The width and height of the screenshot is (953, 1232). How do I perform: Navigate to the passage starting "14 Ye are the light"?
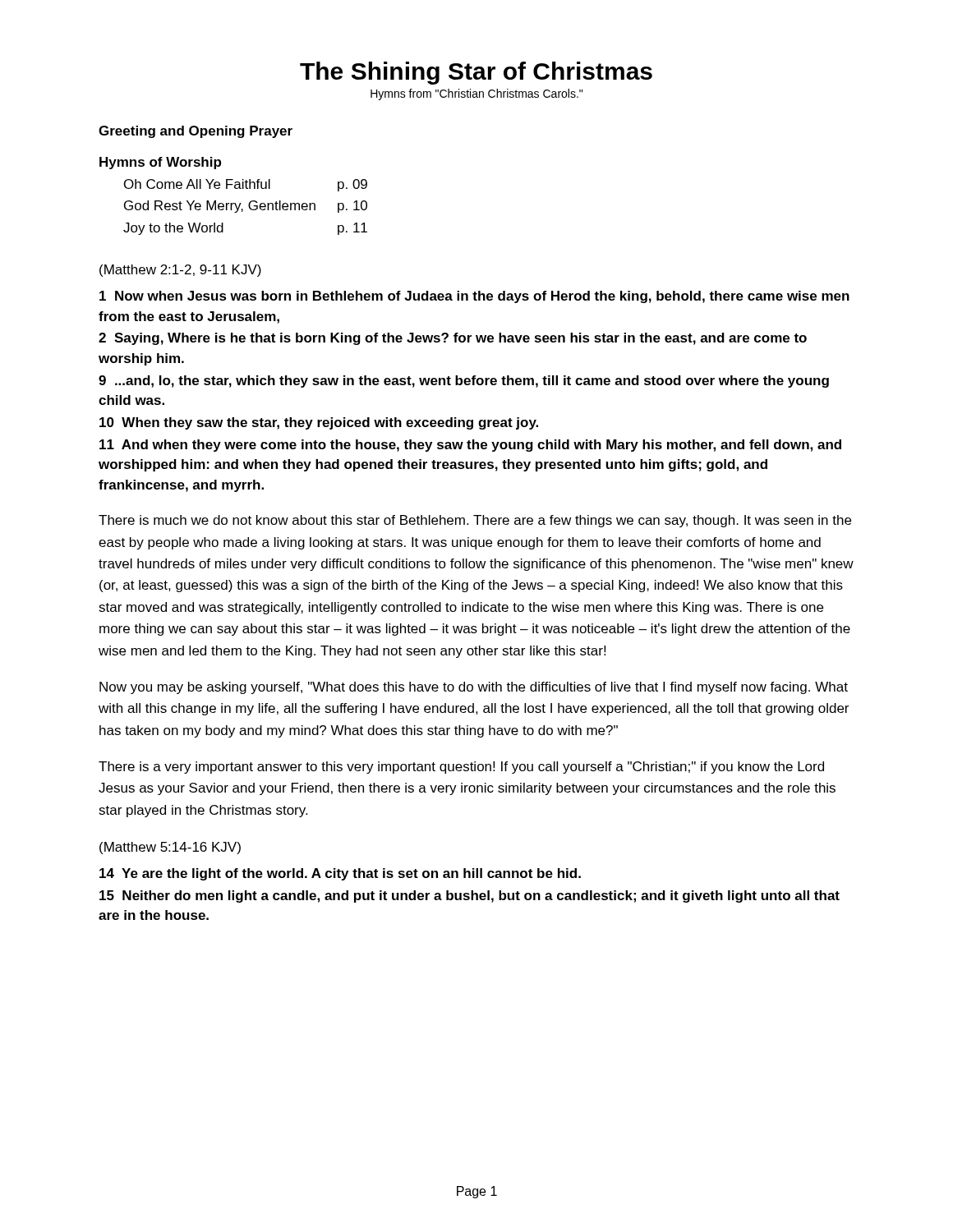pos(340,873)
